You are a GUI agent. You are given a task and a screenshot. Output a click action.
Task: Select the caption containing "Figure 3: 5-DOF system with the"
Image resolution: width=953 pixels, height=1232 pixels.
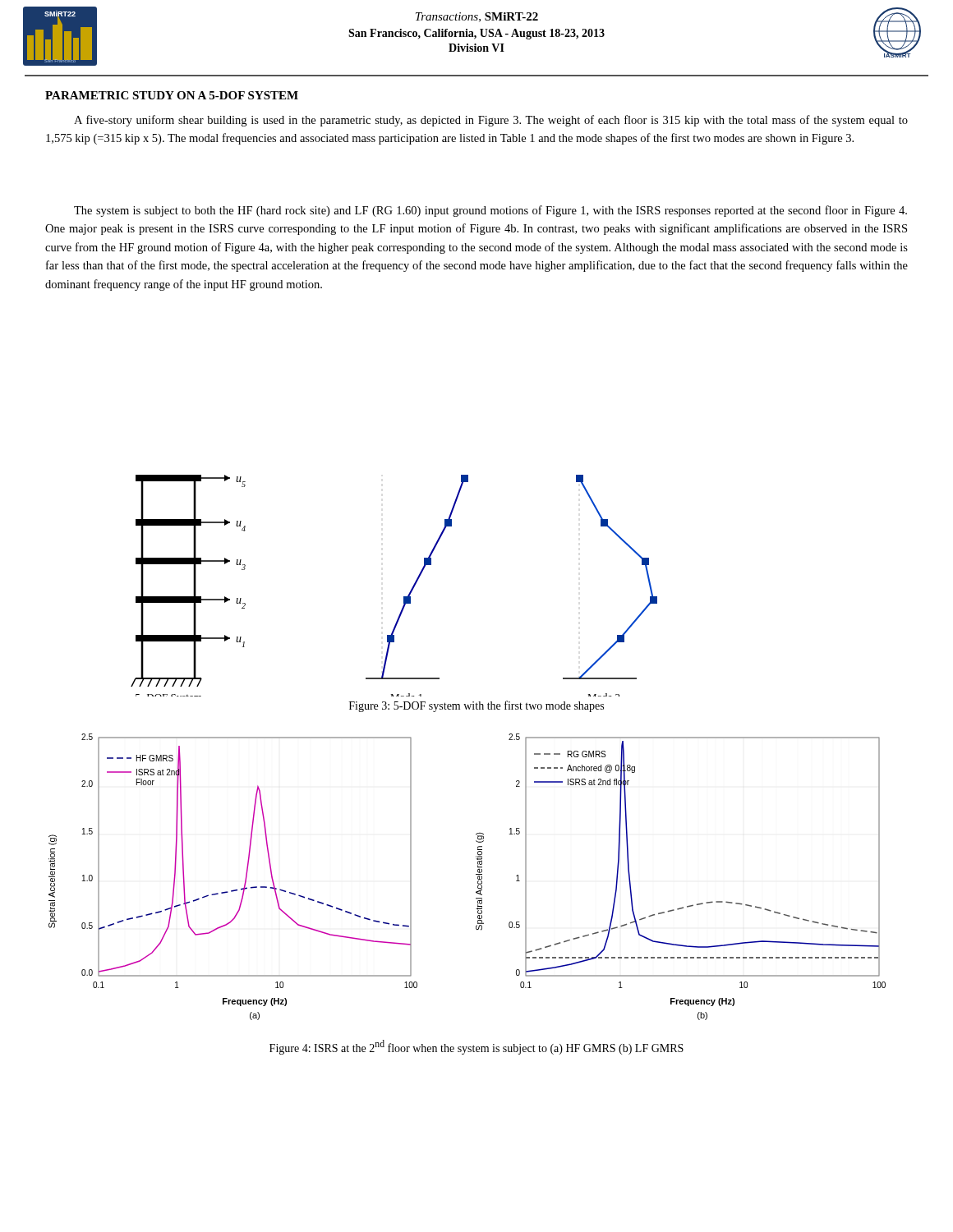point(476,706)
